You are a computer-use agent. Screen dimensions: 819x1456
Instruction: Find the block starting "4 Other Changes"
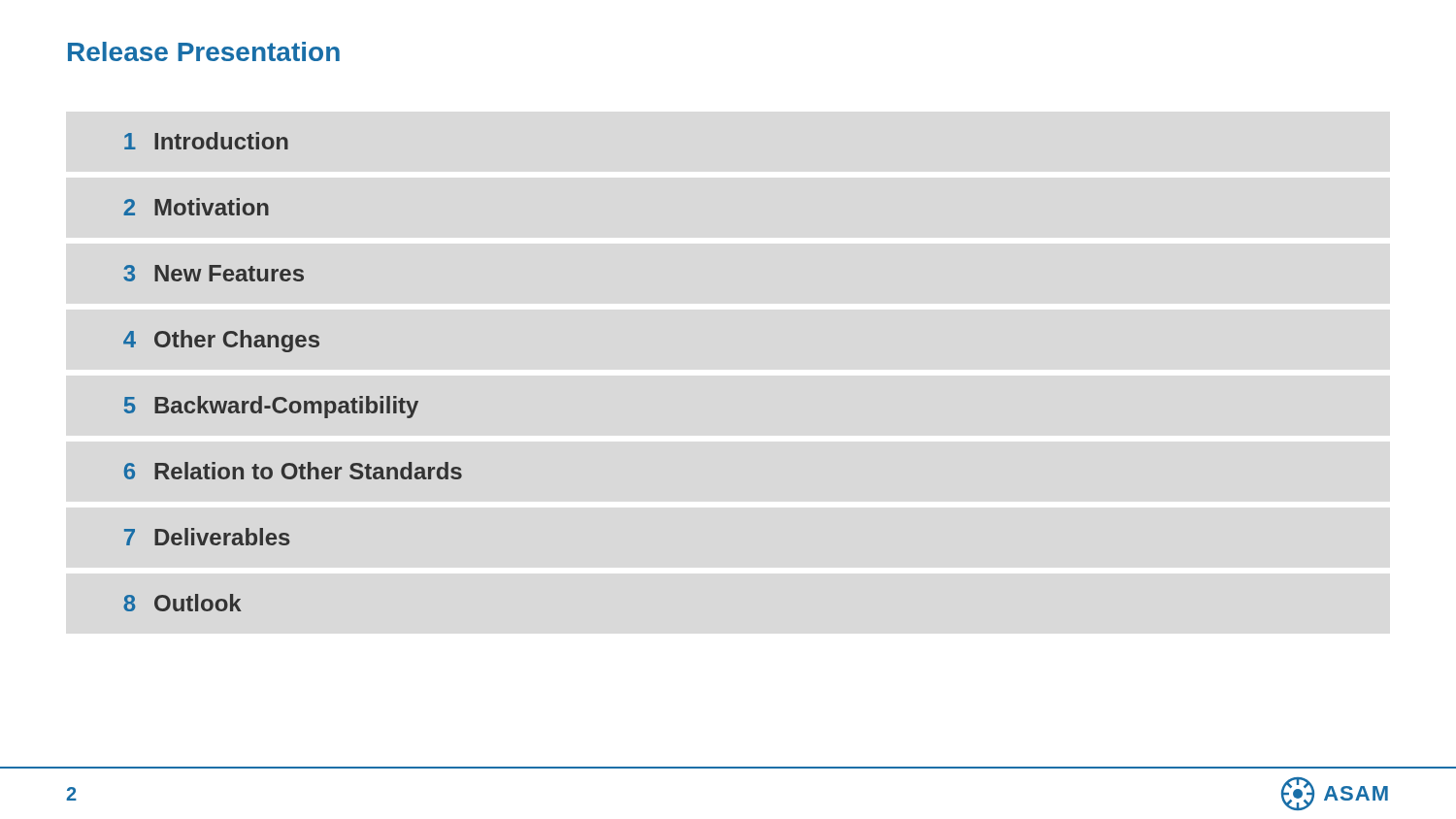point(193,340)
